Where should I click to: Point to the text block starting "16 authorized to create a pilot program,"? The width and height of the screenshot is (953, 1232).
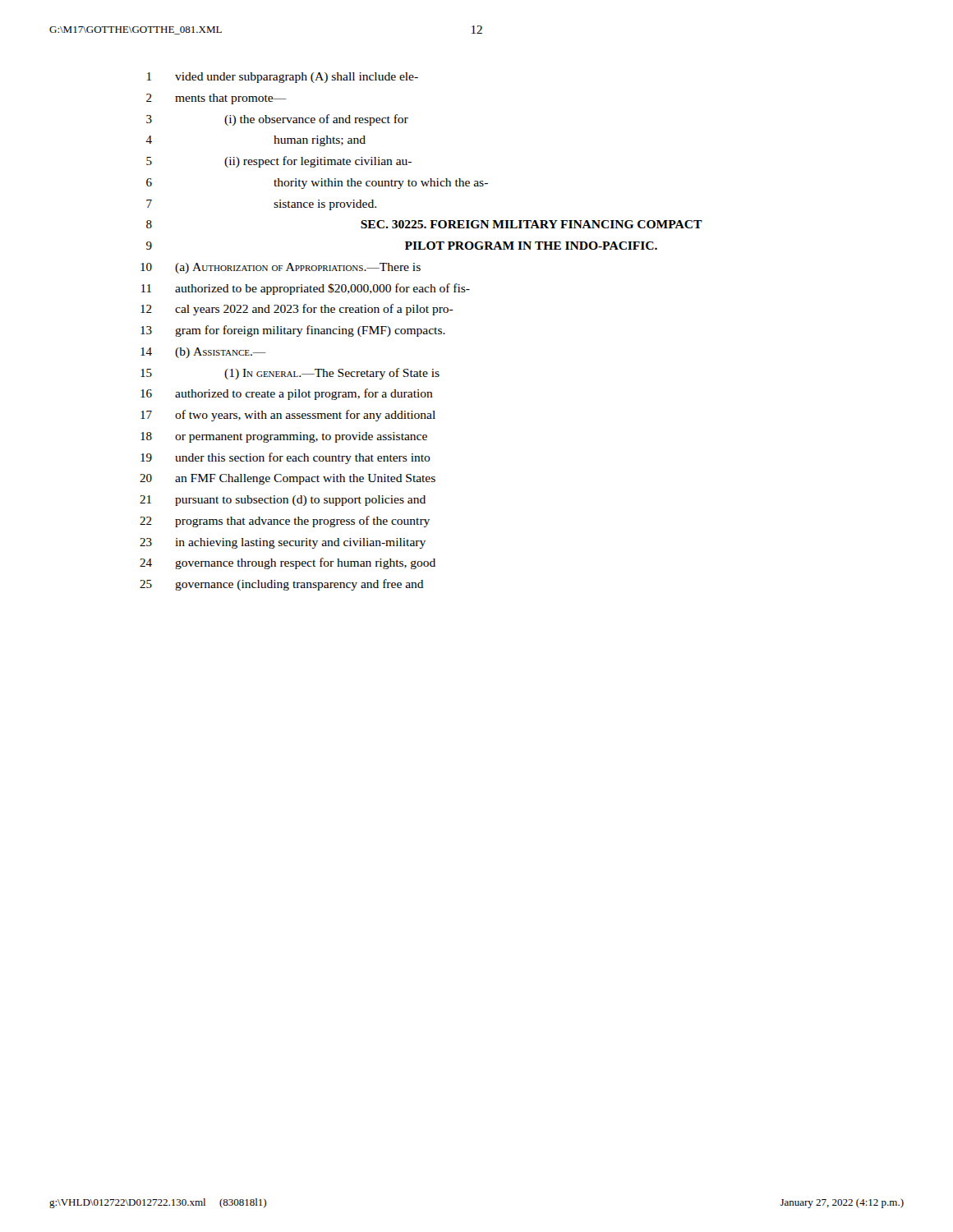tap(287, 394)
